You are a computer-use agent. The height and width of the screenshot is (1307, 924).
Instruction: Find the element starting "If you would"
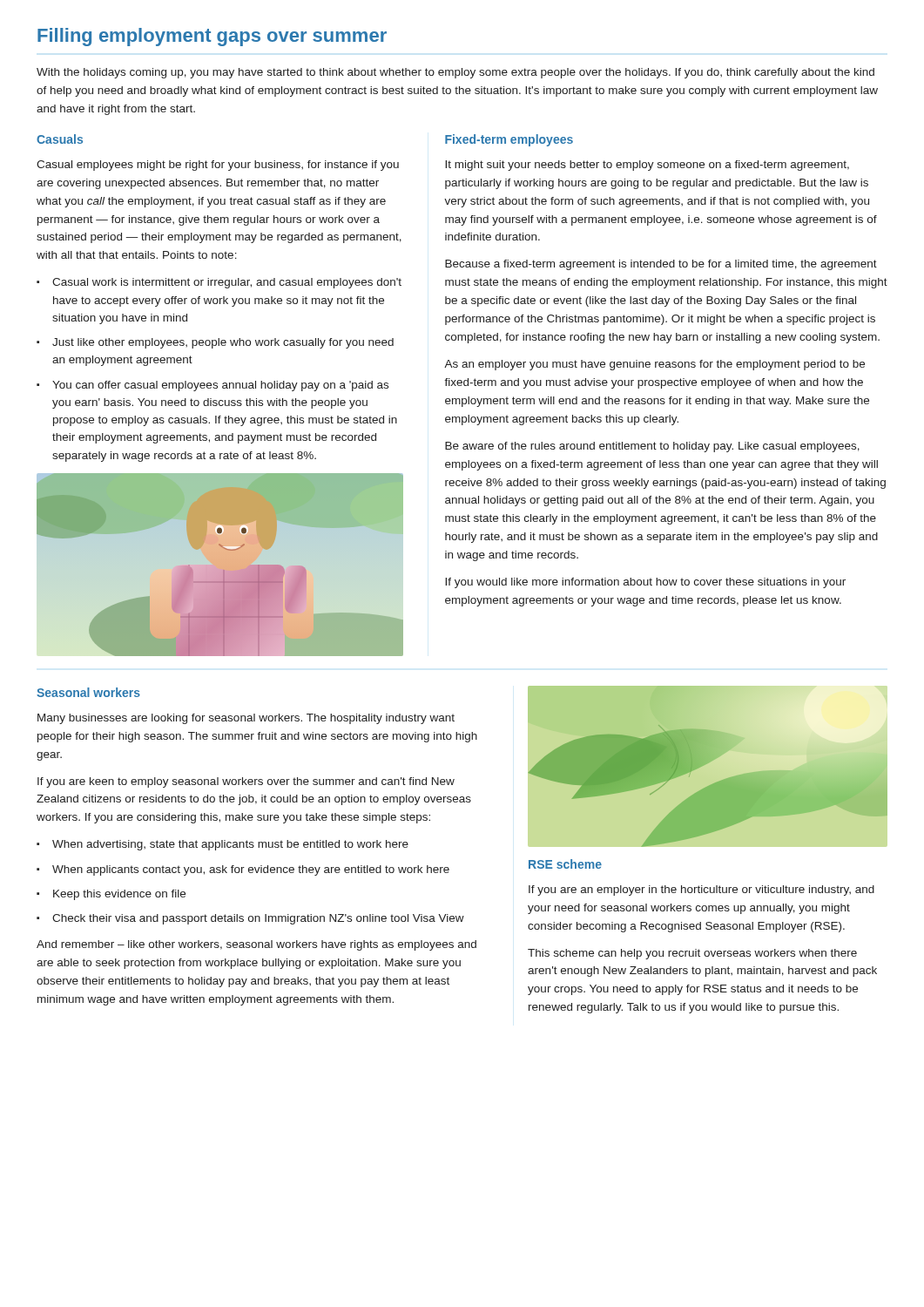tap(645, 591)
